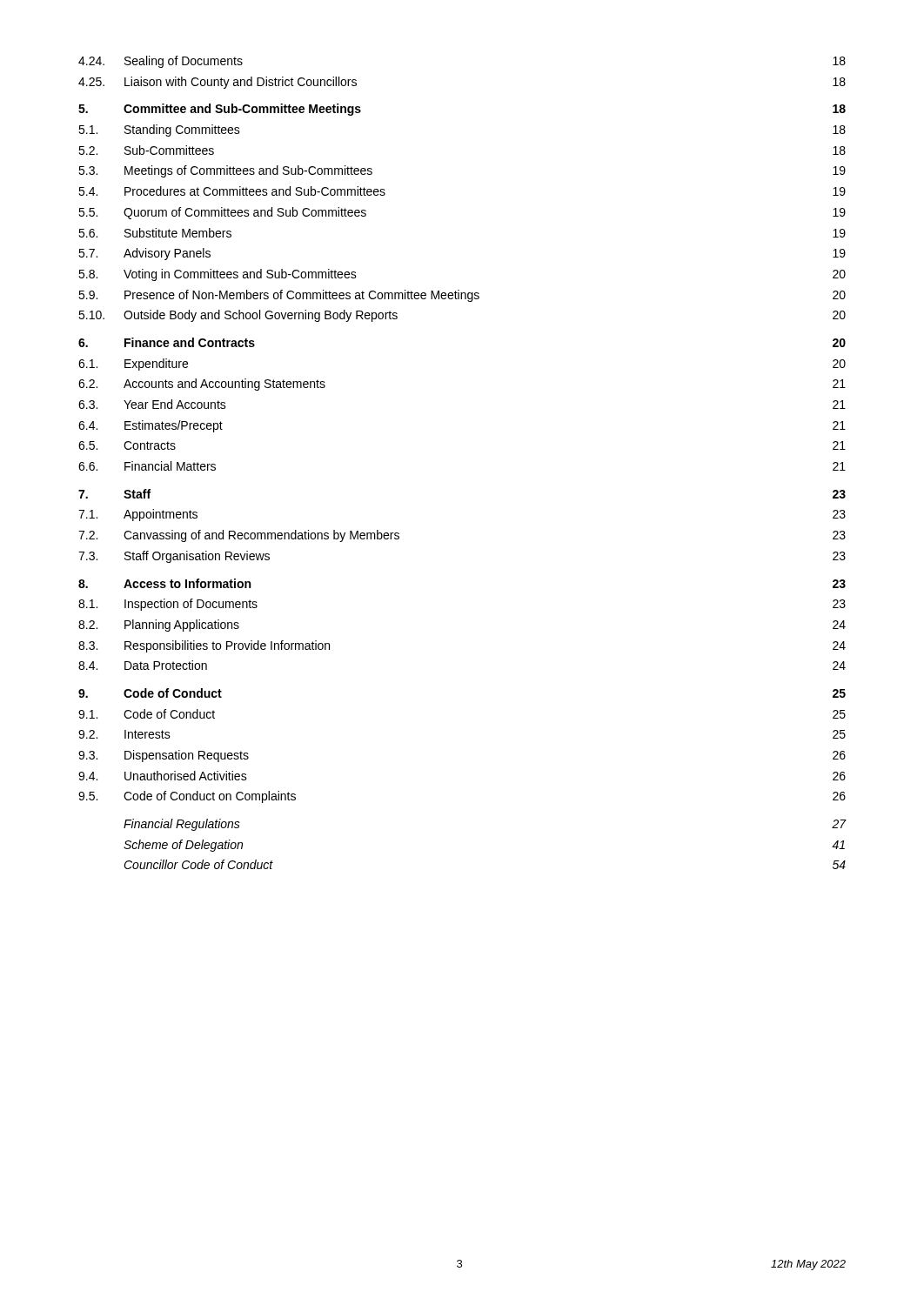The height and width of the screenshot is (1305, 924).
Task: Click on the list item that says "5.4. Procedures at Committees and"
Action: [92, 190]
